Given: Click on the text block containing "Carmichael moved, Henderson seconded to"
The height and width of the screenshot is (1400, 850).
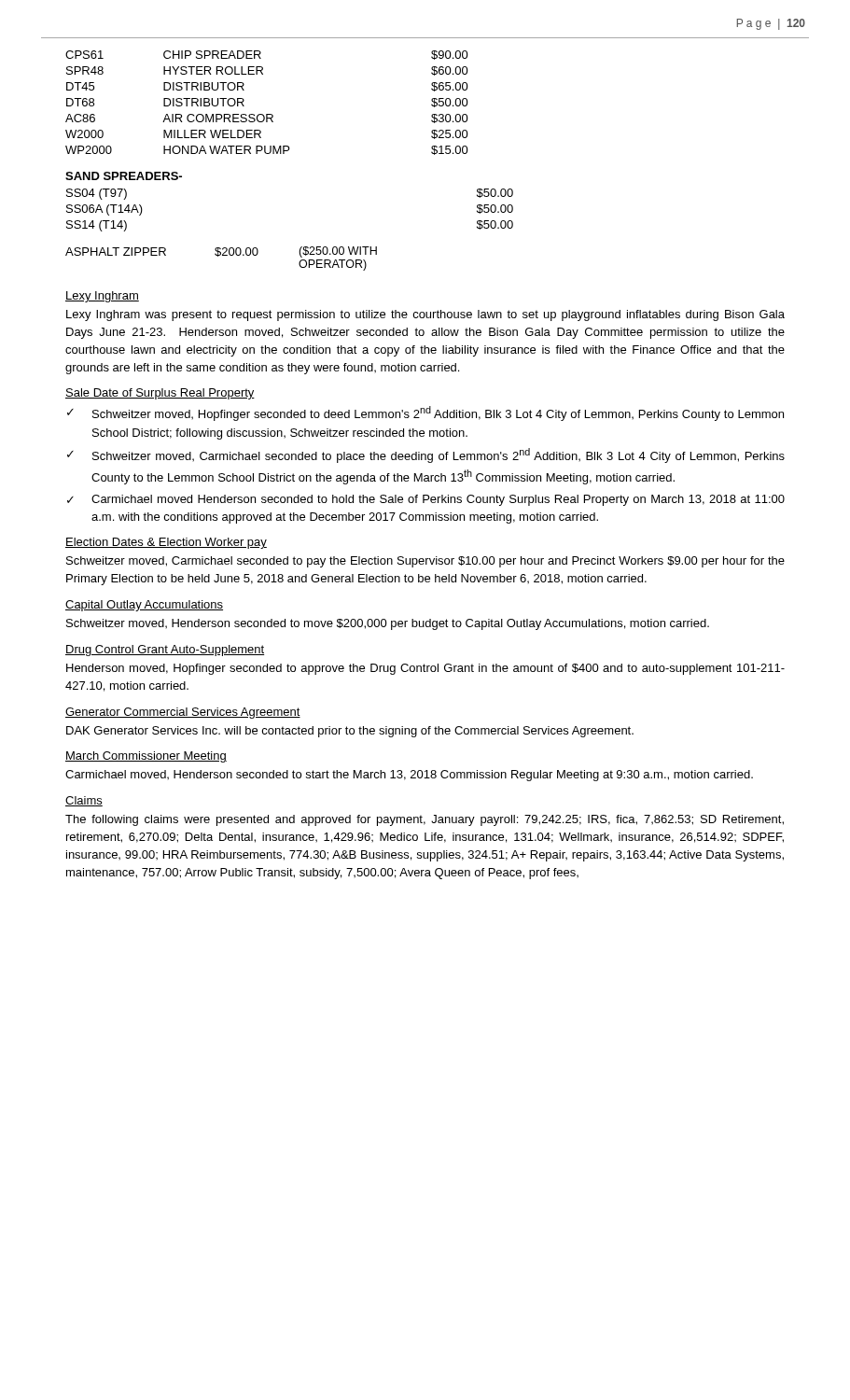Looking at the screenshot, I should click(x=409, y=775).
